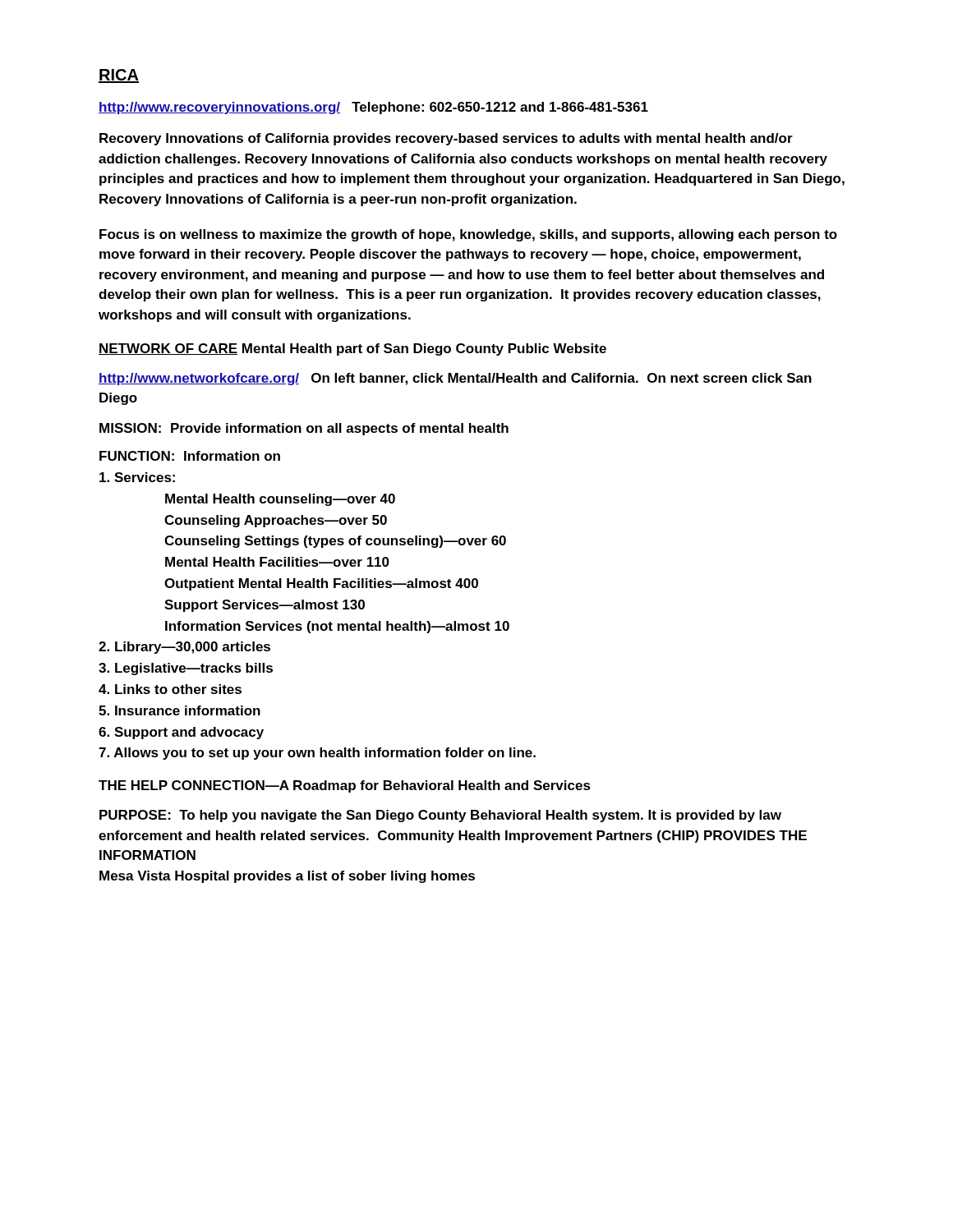
Task: Find the section header with the text "THE HELP CONNECTION—A Roadmap for"
Action: point(345,786)
